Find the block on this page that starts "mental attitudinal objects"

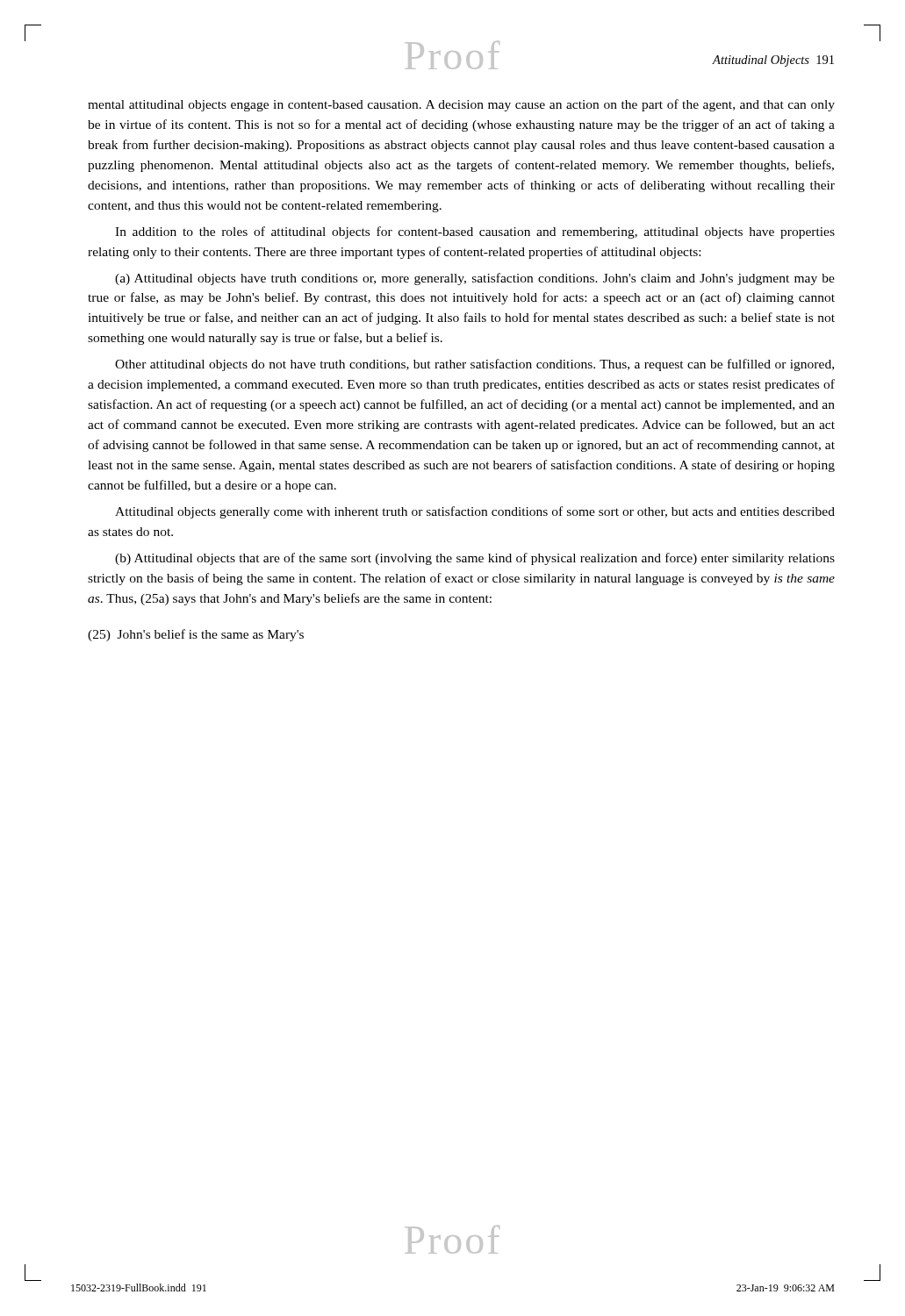click(461, 155)
